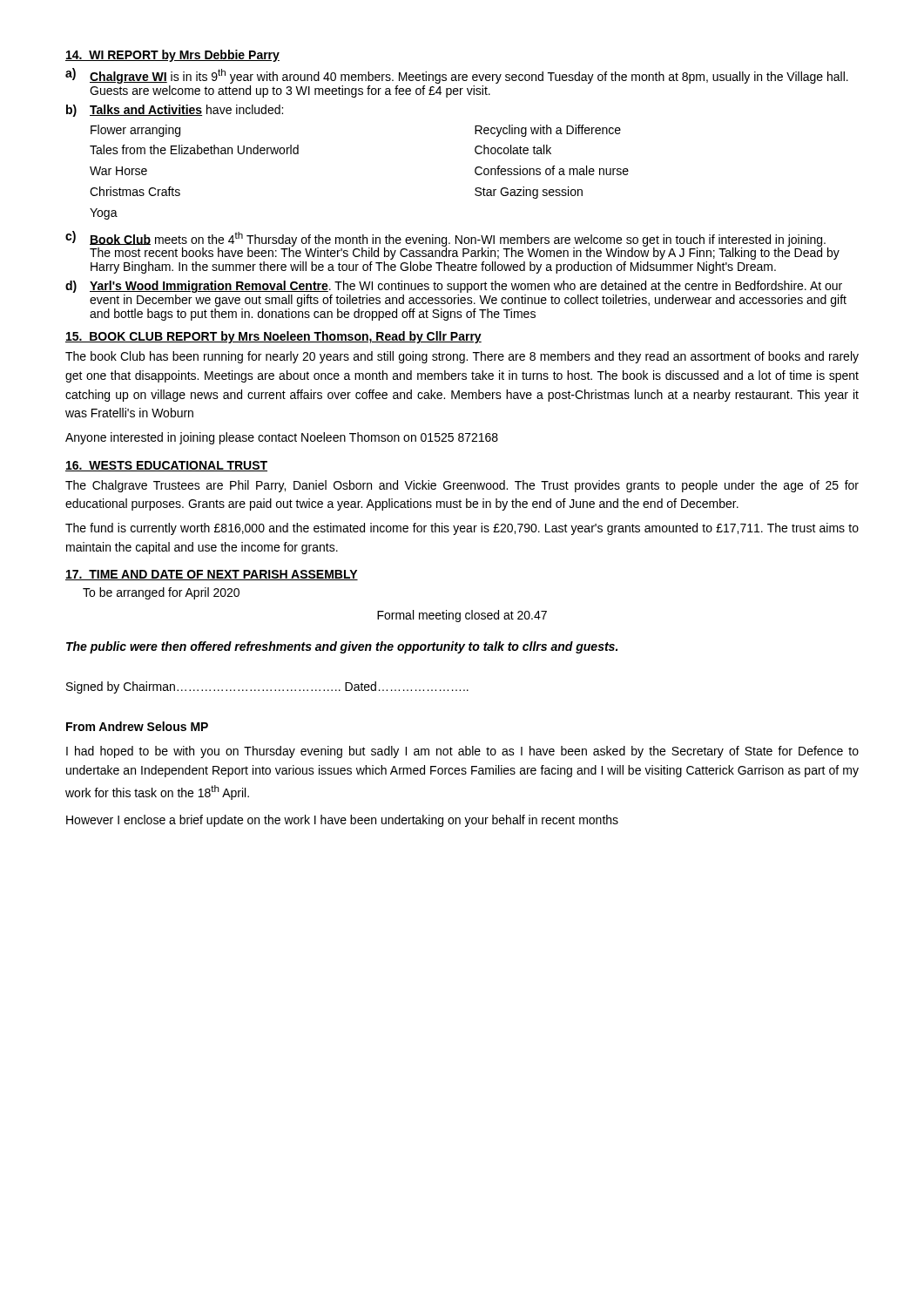Select the text block starting "However I enclose a brief update on the"
Screen dimensions: 1307x924
point(342,820)
